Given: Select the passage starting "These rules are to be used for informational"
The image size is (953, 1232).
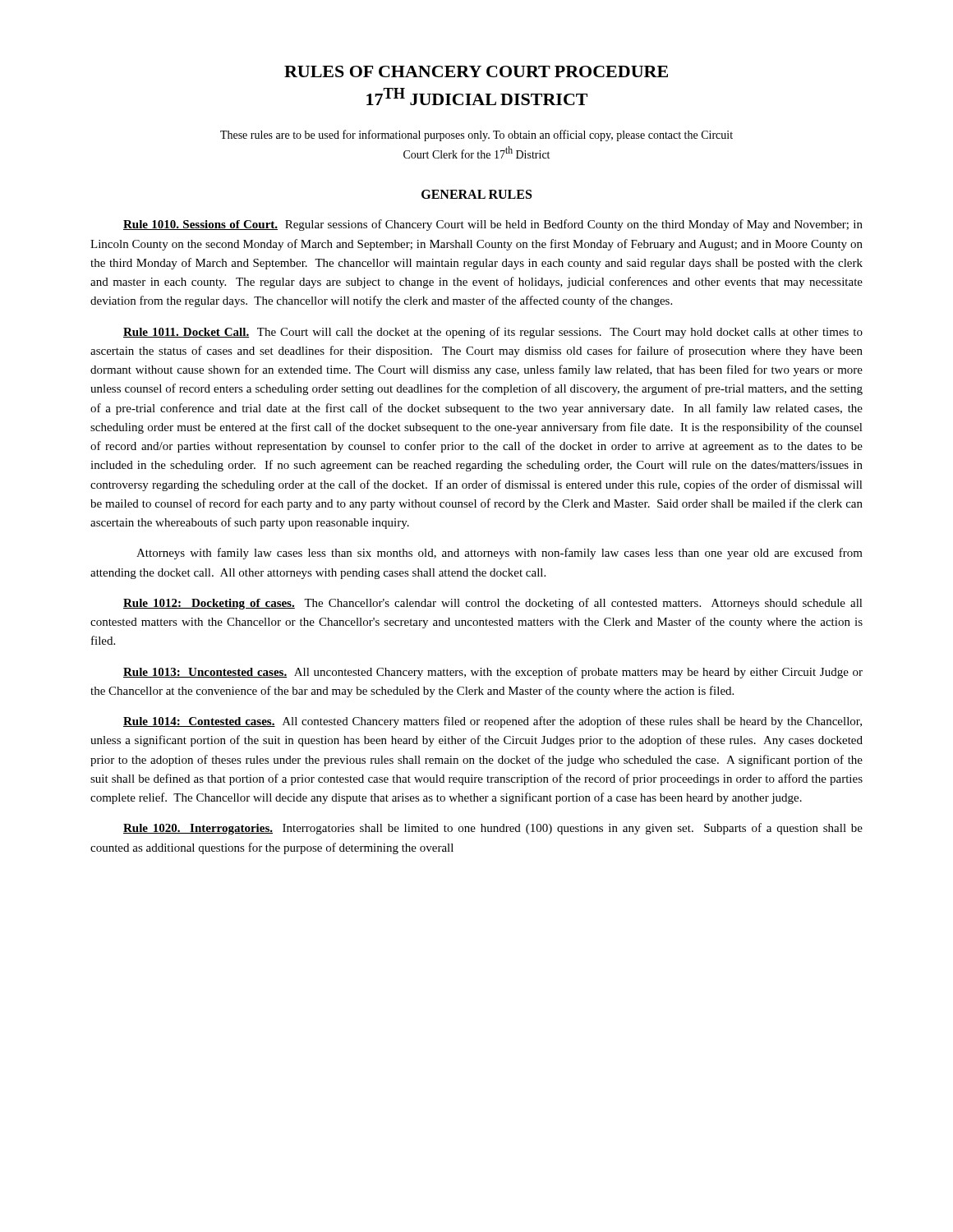Looking at the screenshot, I should point(476,145).
